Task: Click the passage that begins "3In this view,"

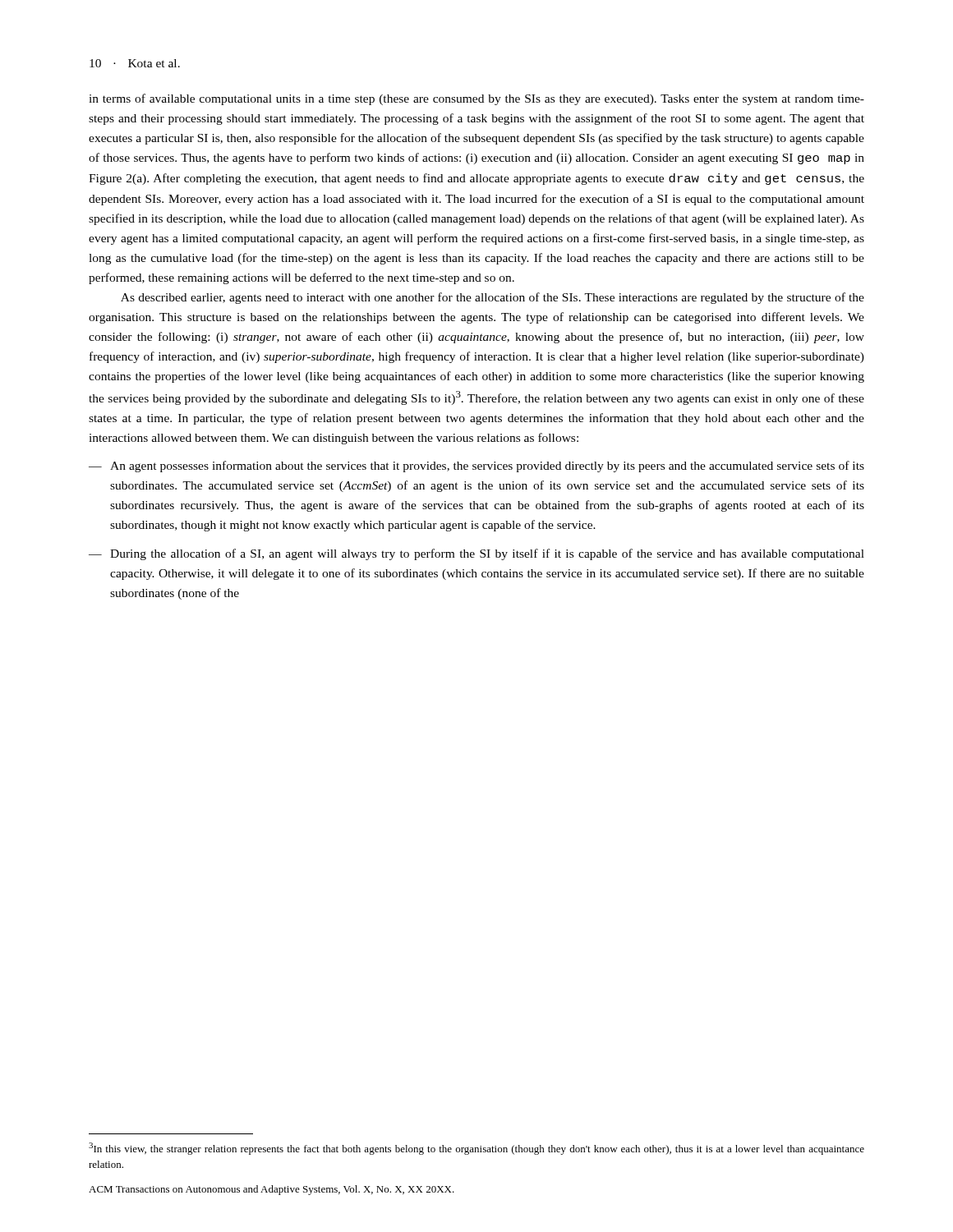Action: pyautogui.click(x=476, y=1155)
